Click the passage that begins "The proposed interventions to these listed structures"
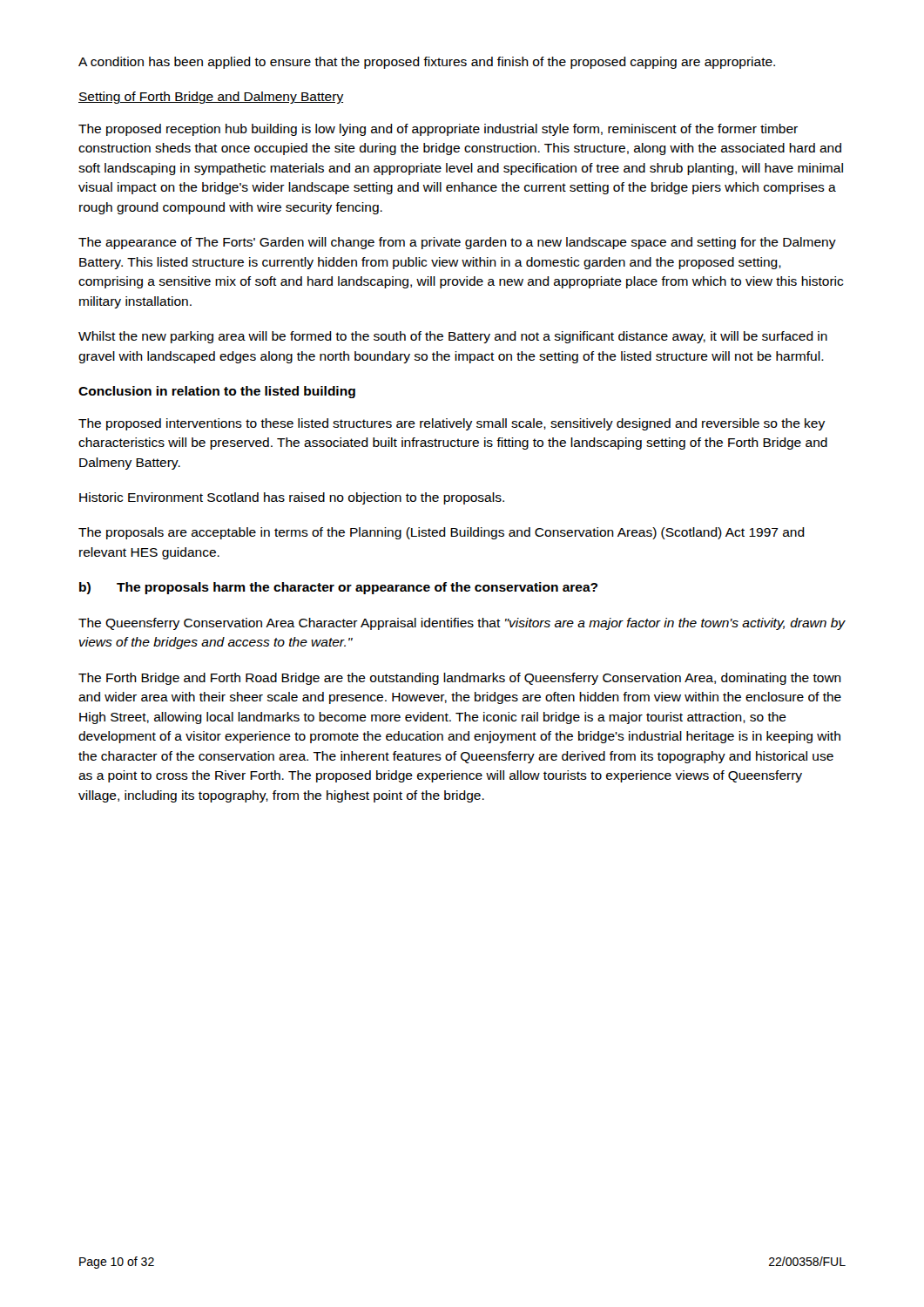924x1307 pixels. click(453, 442)
